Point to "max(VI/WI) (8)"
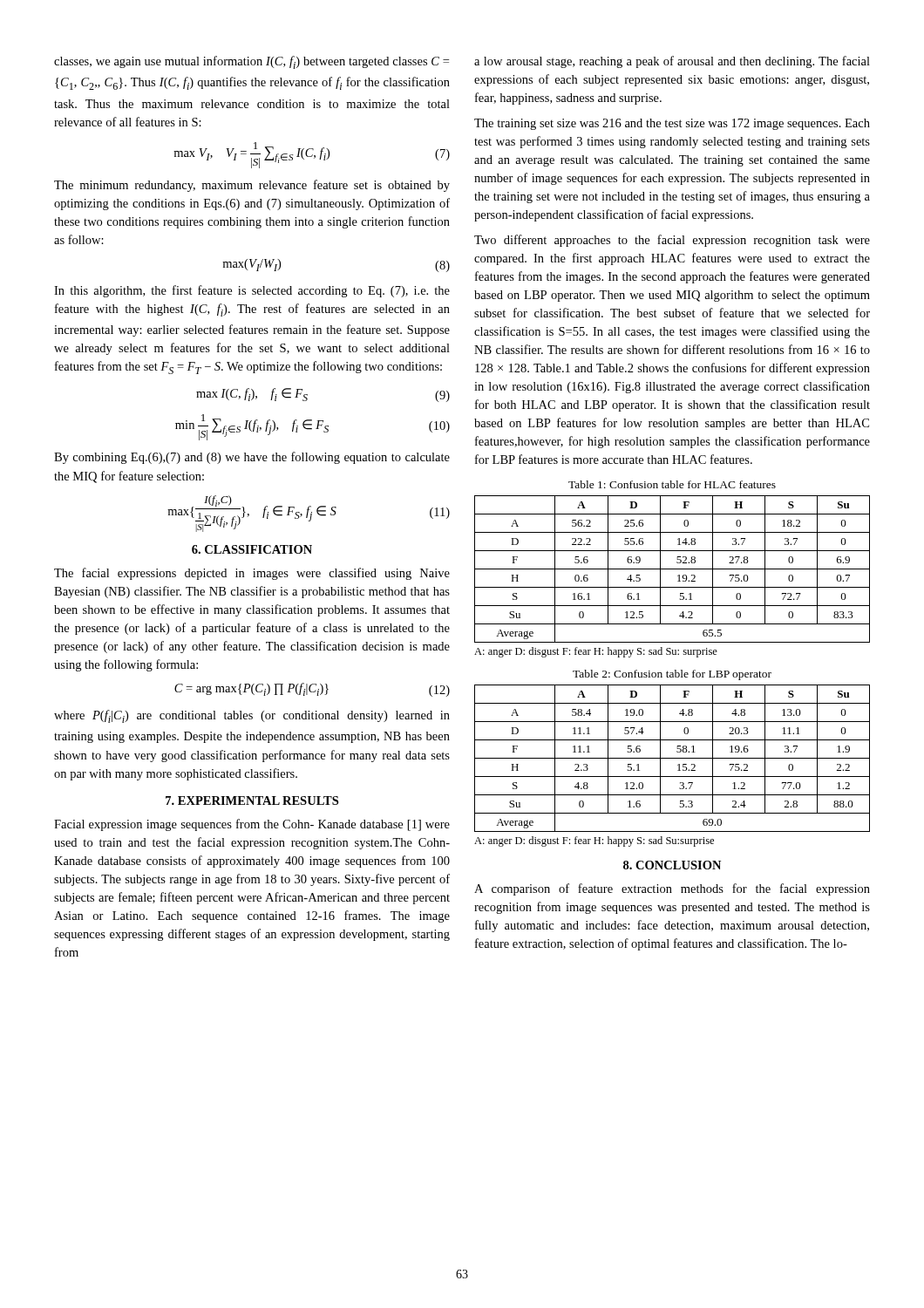The image size is (924, 1308). tap(252, 265)
